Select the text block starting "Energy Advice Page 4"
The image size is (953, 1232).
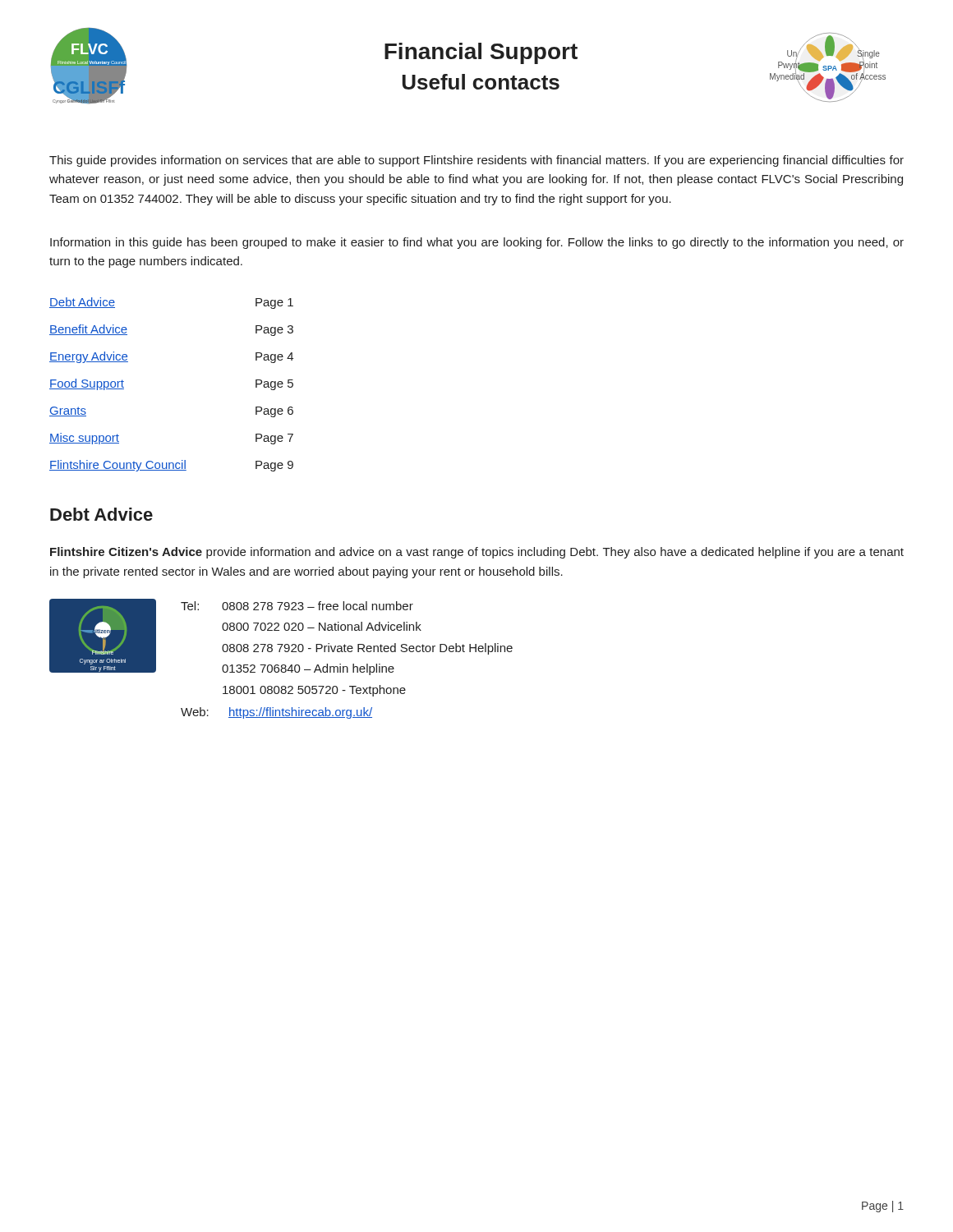pos(105,357)
